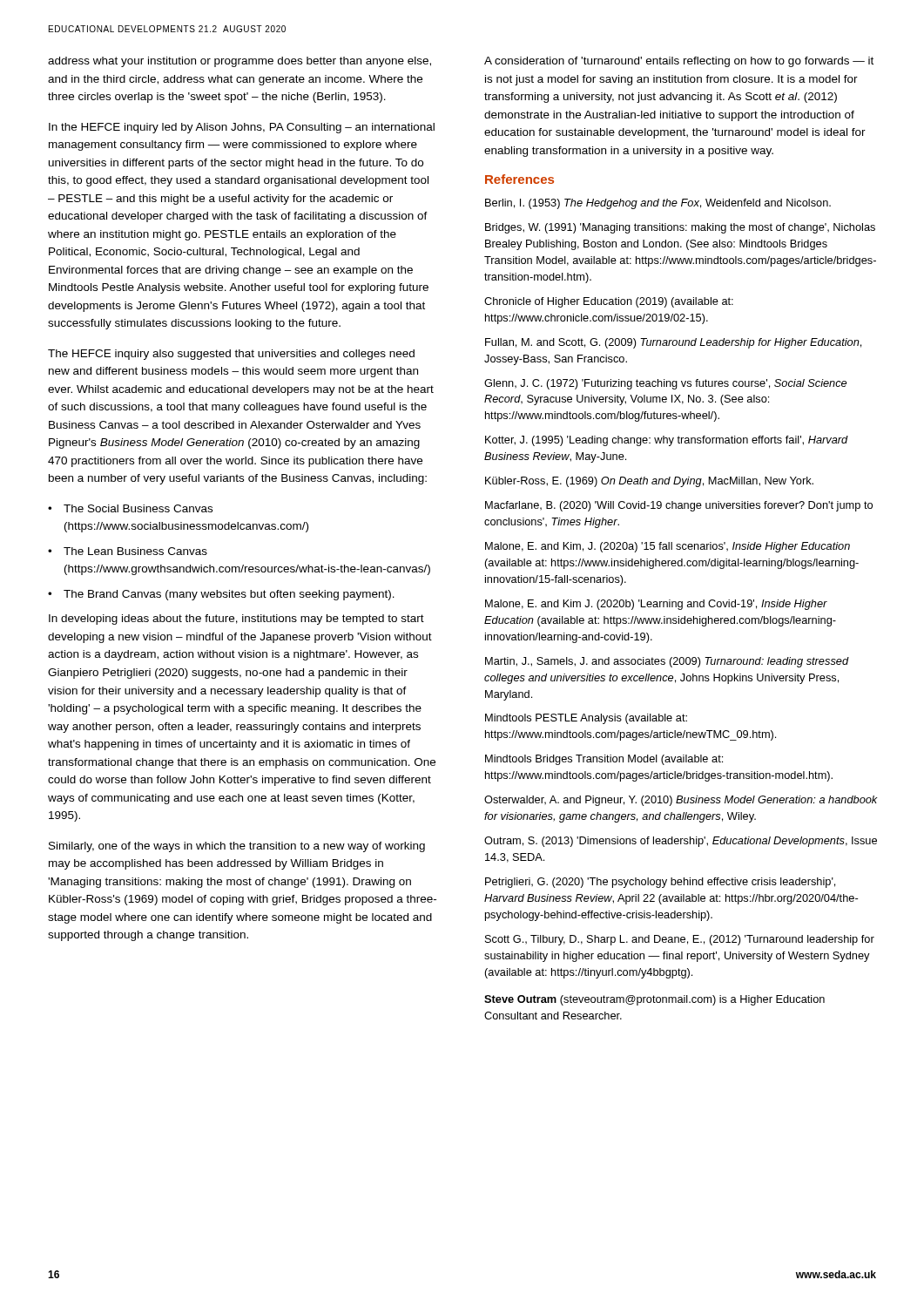
Task: Select the text block that reads "Mindtools Bridges Transition"
Action: pos(659,767)
